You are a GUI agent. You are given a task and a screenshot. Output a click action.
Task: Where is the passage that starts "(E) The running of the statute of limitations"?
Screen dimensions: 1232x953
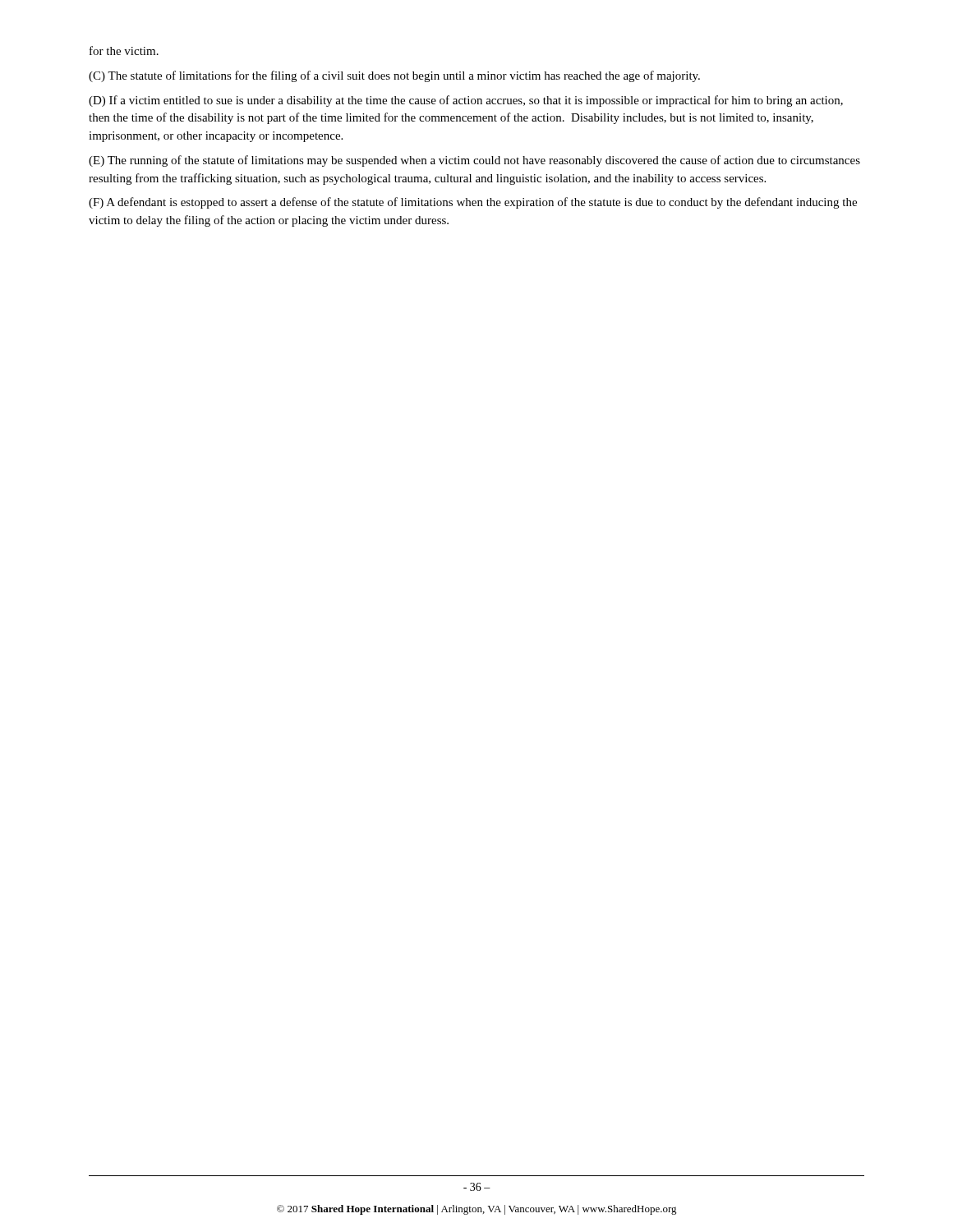474,169
